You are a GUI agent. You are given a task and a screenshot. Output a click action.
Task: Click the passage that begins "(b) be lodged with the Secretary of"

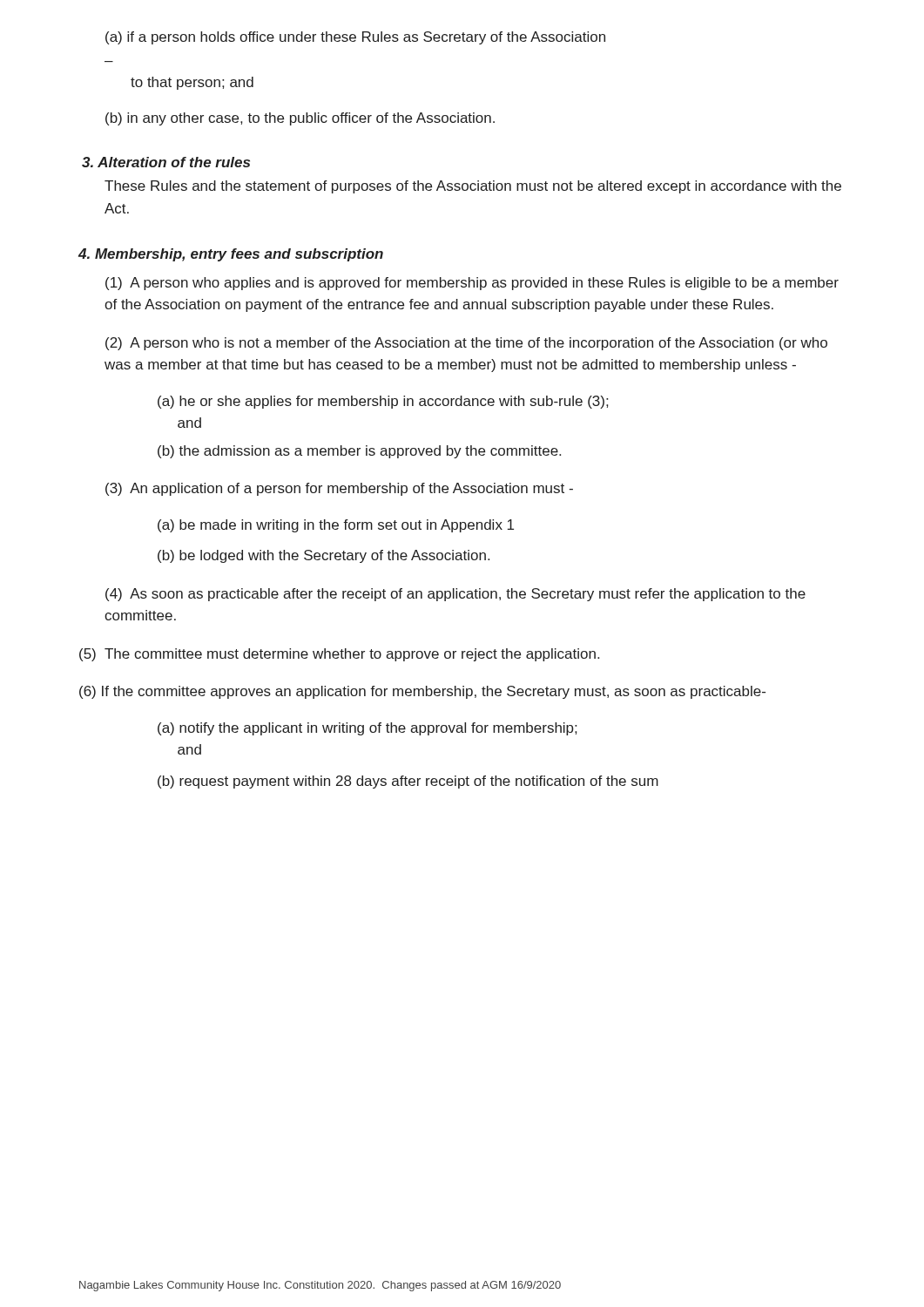[x=324, y=556]
